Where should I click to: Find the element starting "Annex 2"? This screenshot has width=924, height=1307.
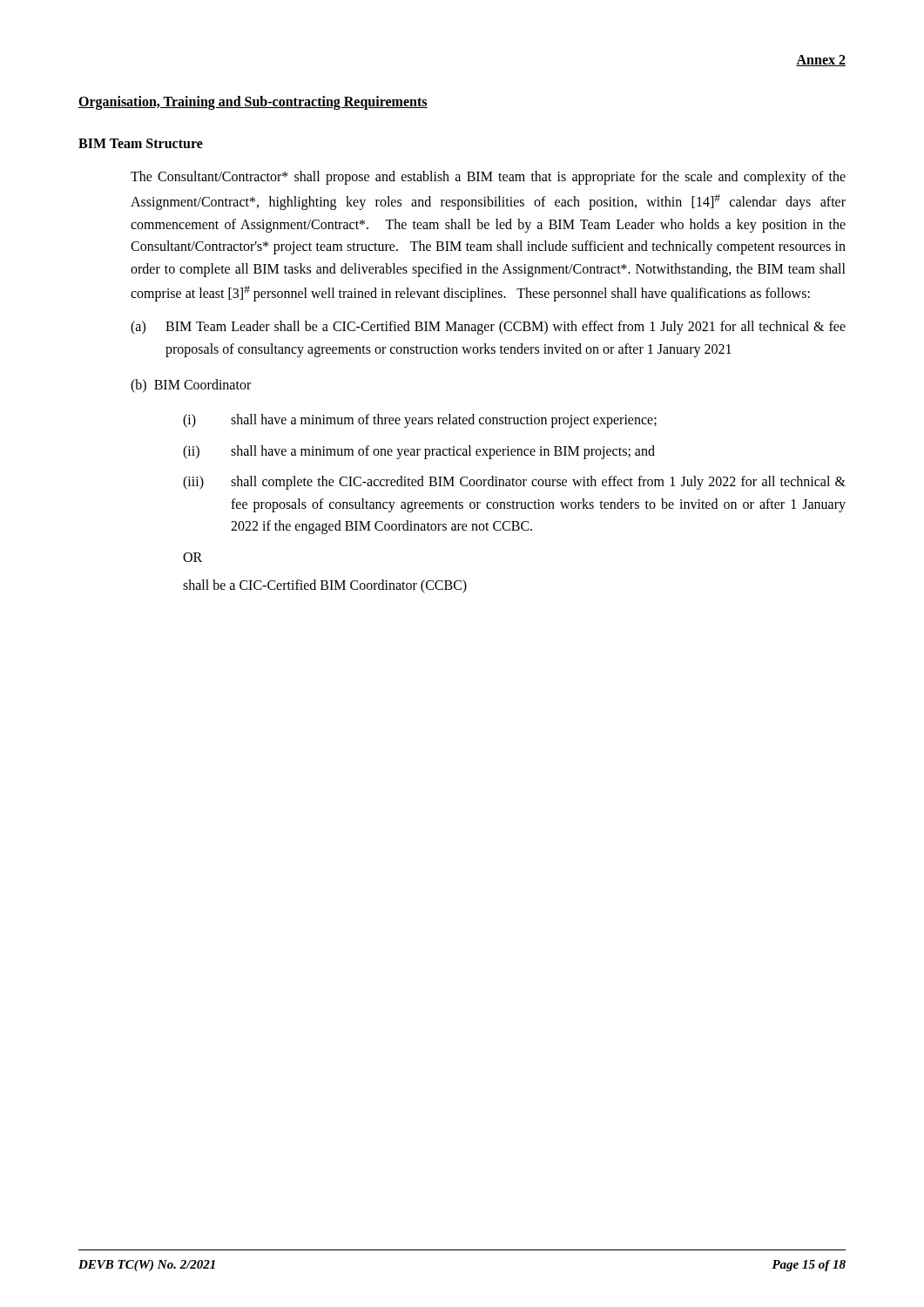click(821, 60)
